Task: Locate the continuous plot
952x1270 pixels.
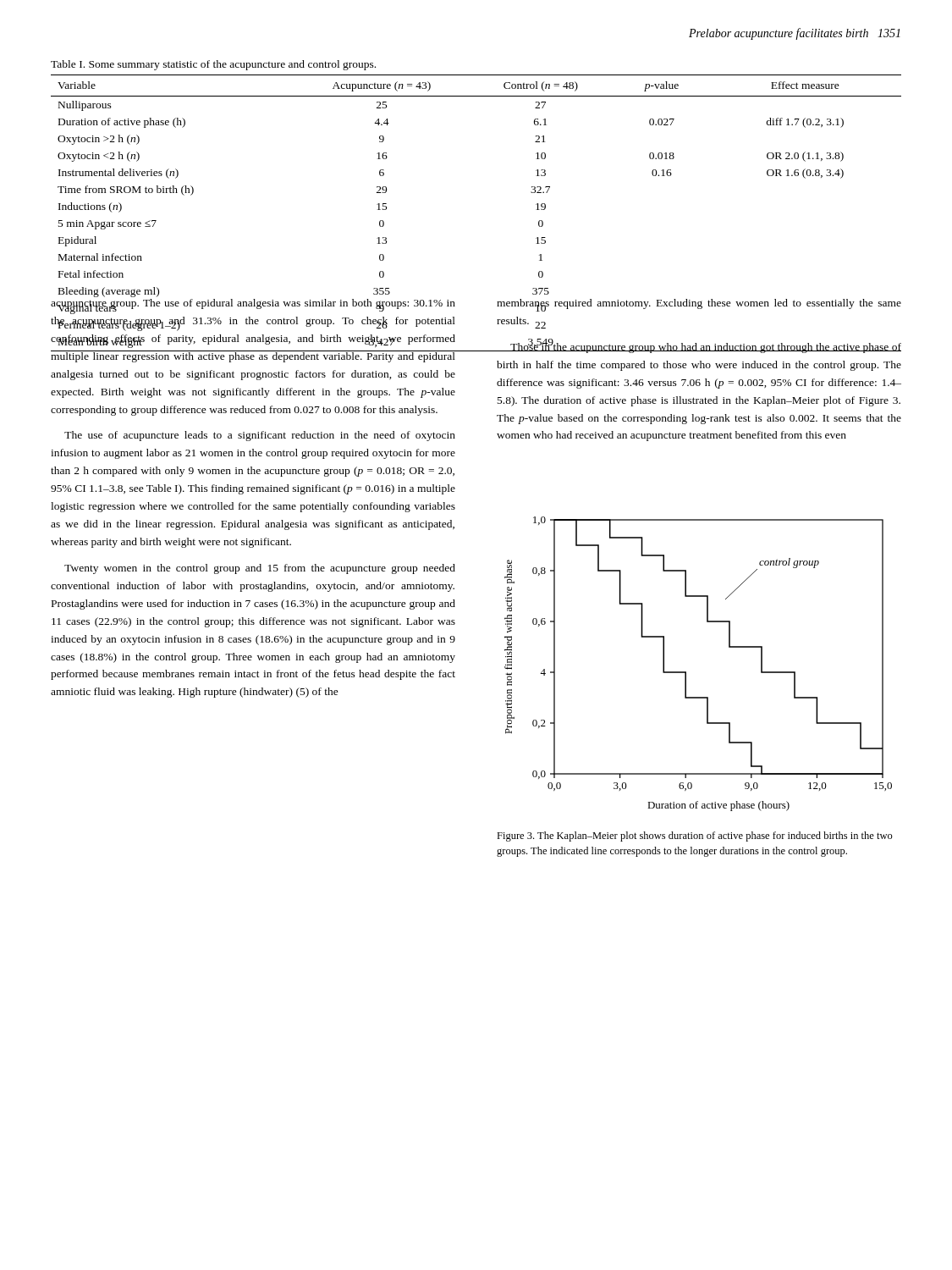Action: click(x=699, y=665)
